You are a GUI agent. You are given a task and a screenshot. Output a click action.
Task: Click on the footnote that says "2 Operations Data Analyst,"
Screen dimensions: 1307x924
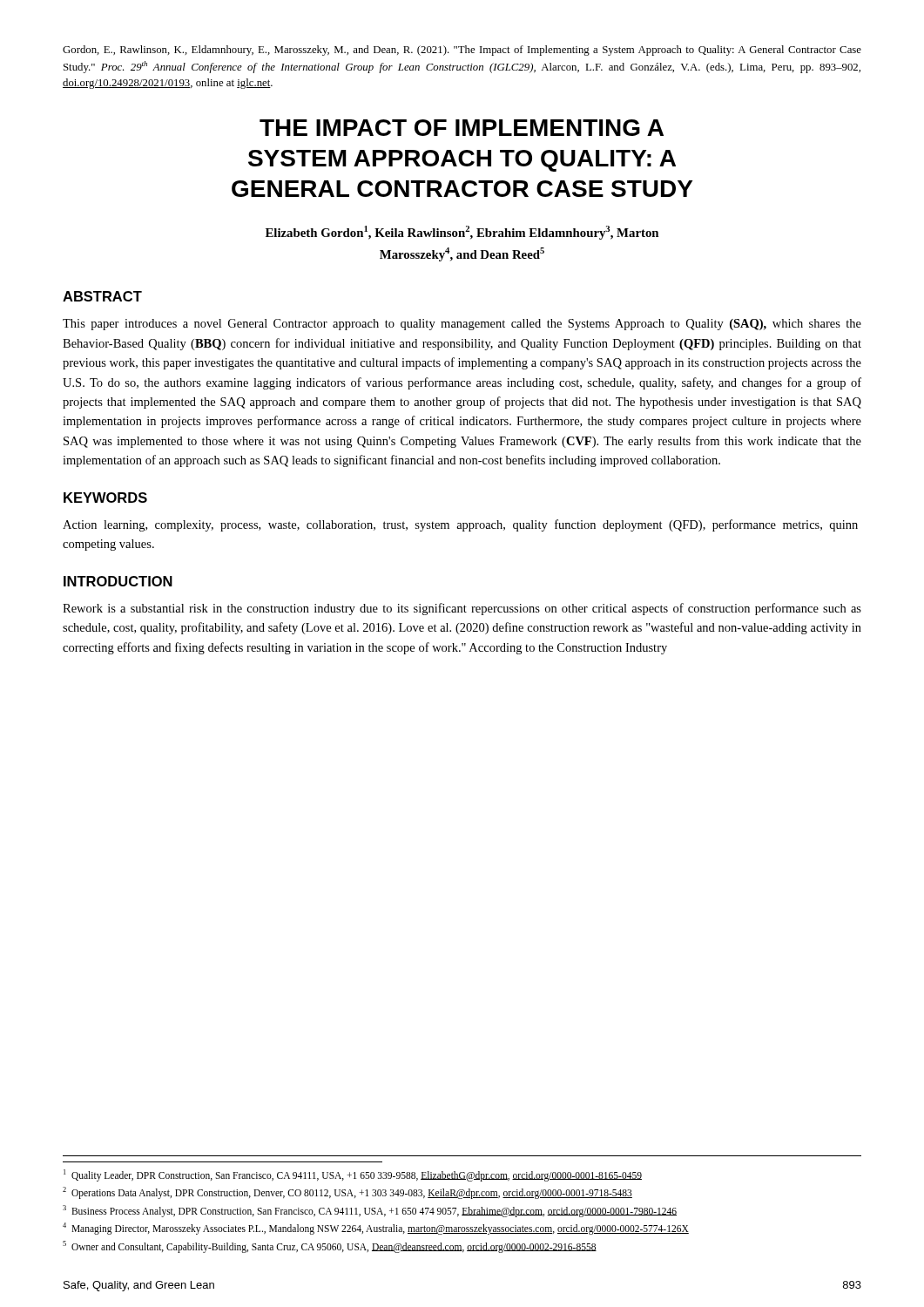[347, 1192]
